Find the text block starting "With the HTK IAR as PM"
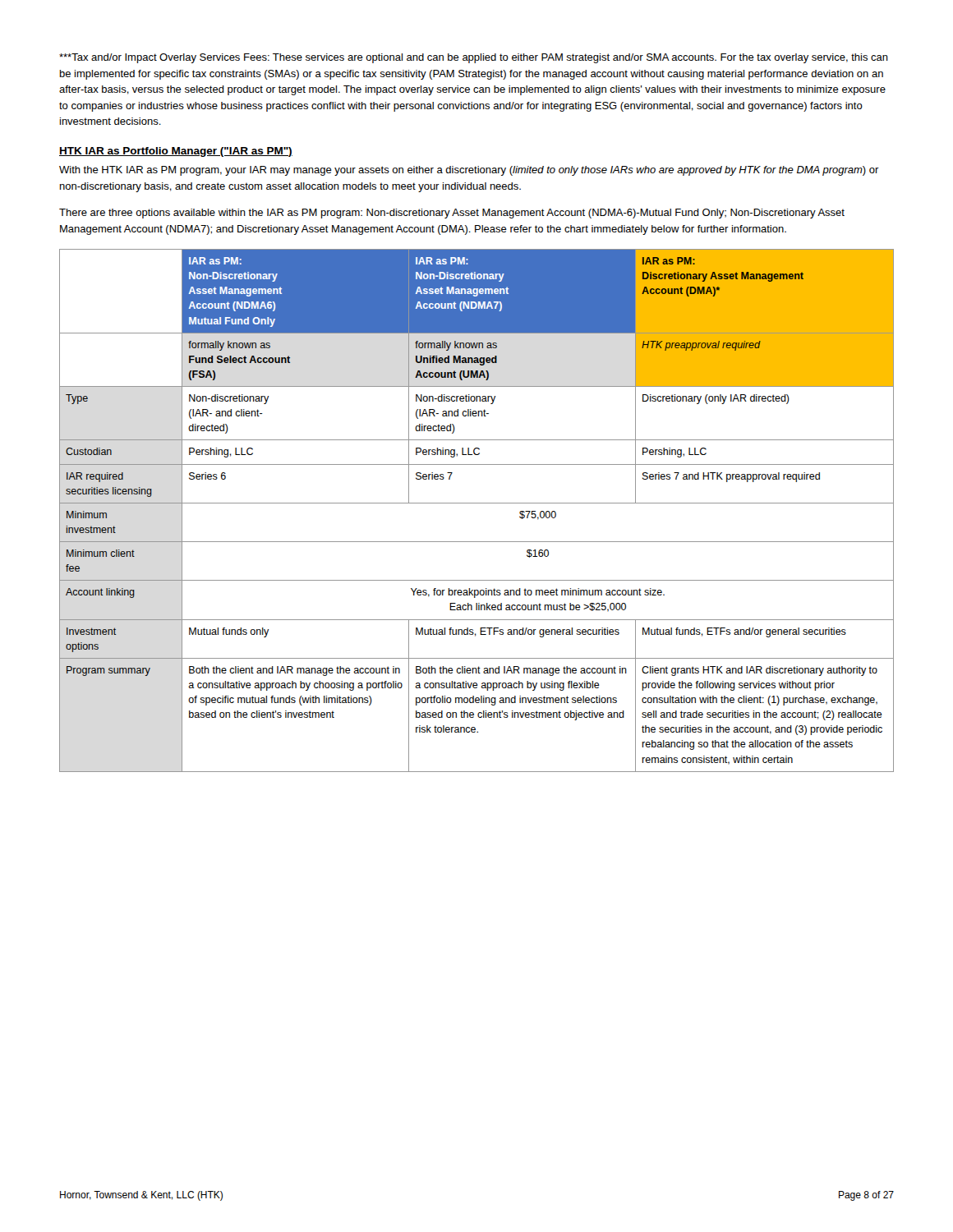Viewport: 953px width, 1232px height. click(469, 177)
